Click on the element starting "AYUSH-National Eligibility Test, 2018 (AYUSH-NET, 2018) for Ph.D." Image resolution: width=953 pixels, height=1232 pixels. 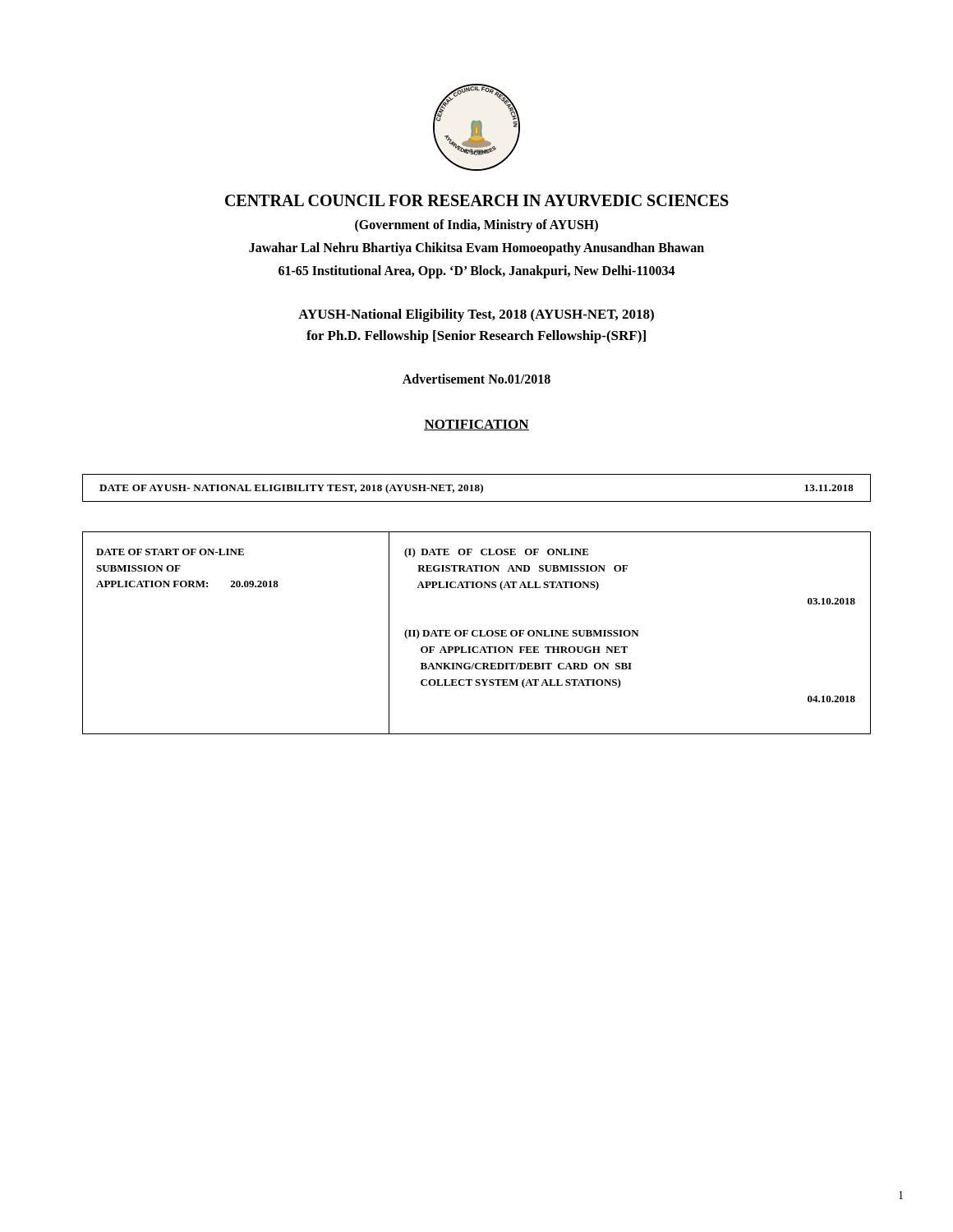[x=476, y=325]
